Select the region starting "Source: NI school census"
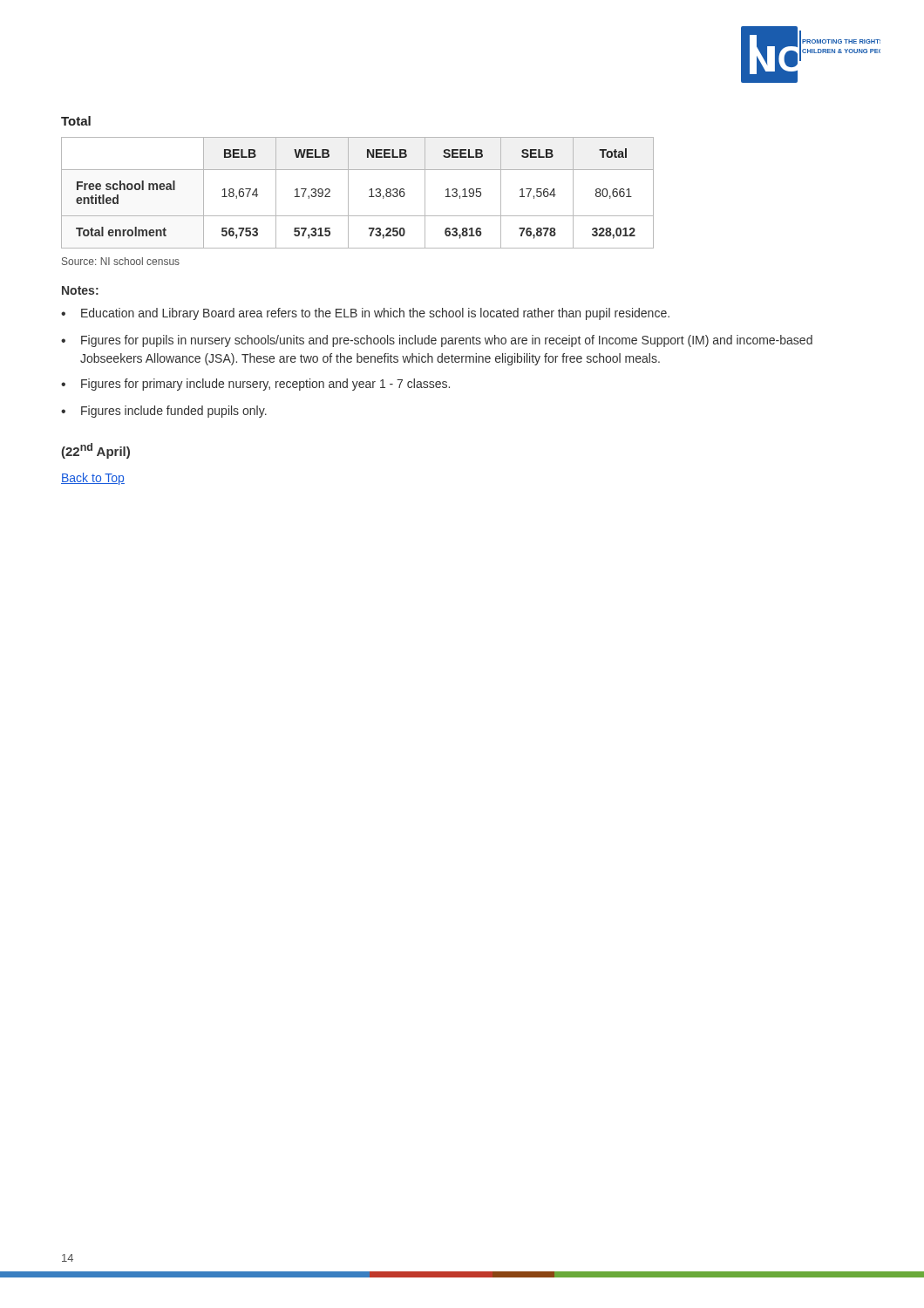924x1308 pixels. click(x=120, y=262)
